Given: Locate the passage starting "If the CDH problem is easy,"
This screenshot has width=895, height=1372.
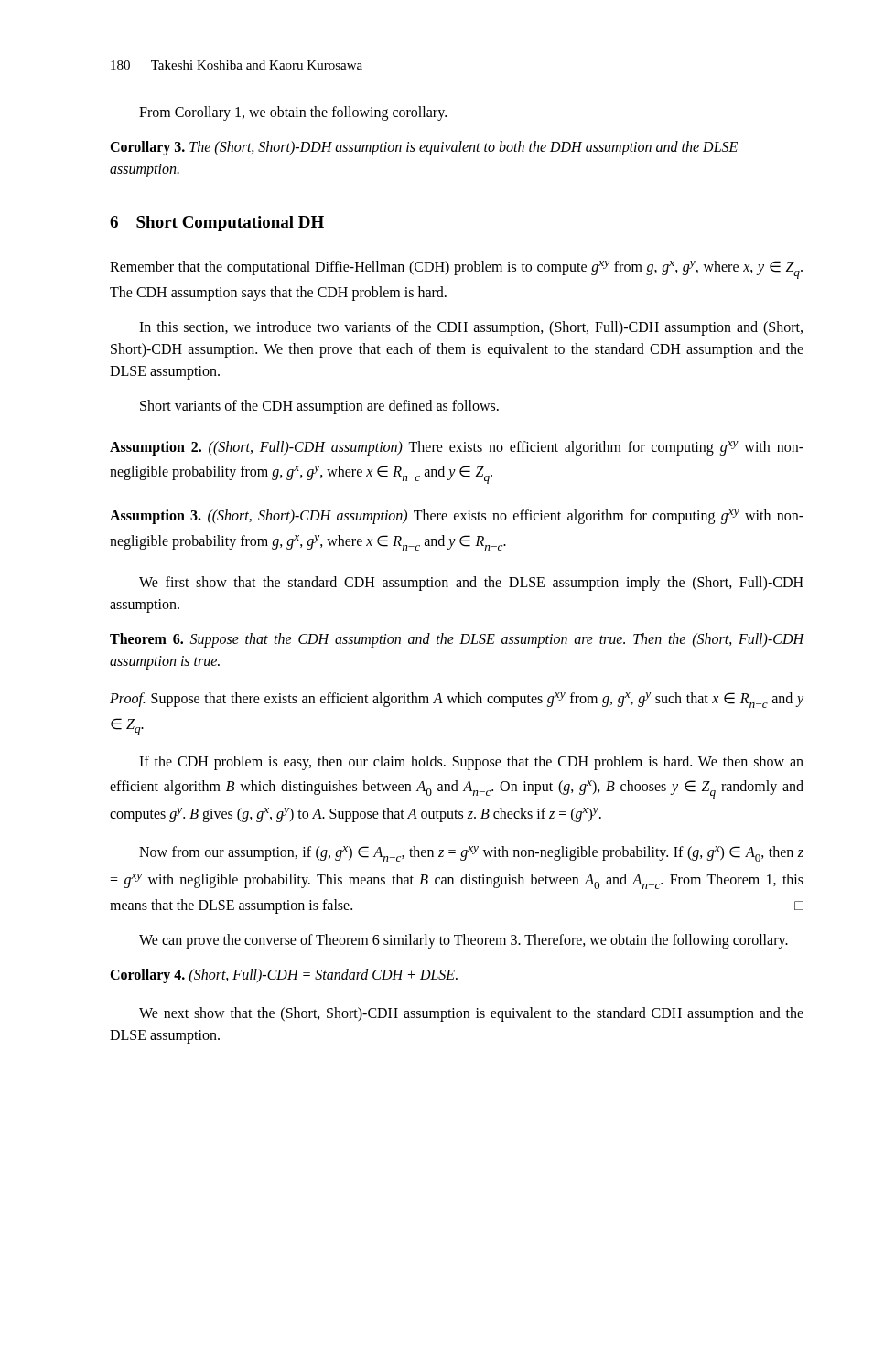Looking at the screenshot, I should click(457, 788).
